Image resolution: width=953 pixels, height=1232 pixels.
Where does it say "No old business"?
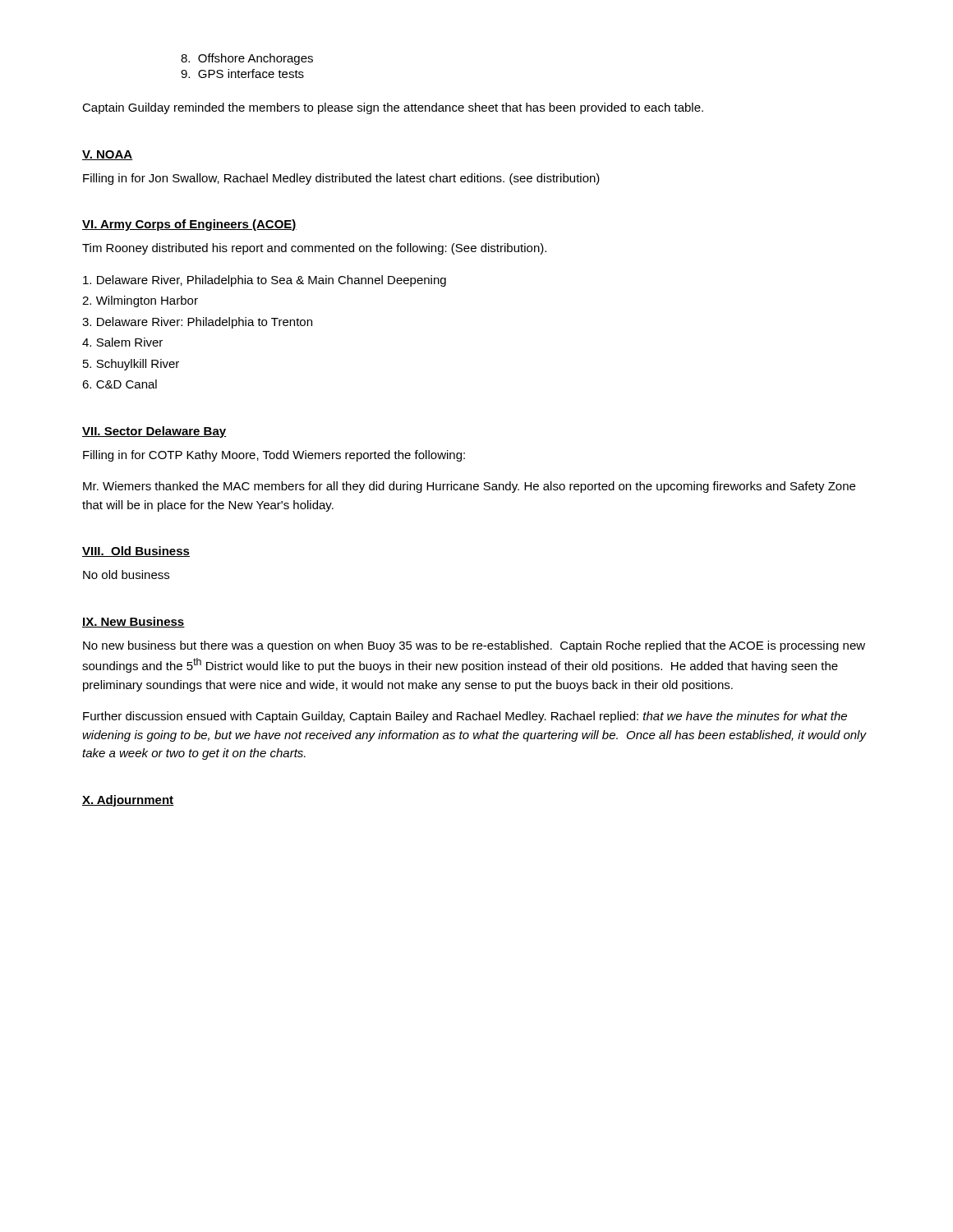(126, 575)
